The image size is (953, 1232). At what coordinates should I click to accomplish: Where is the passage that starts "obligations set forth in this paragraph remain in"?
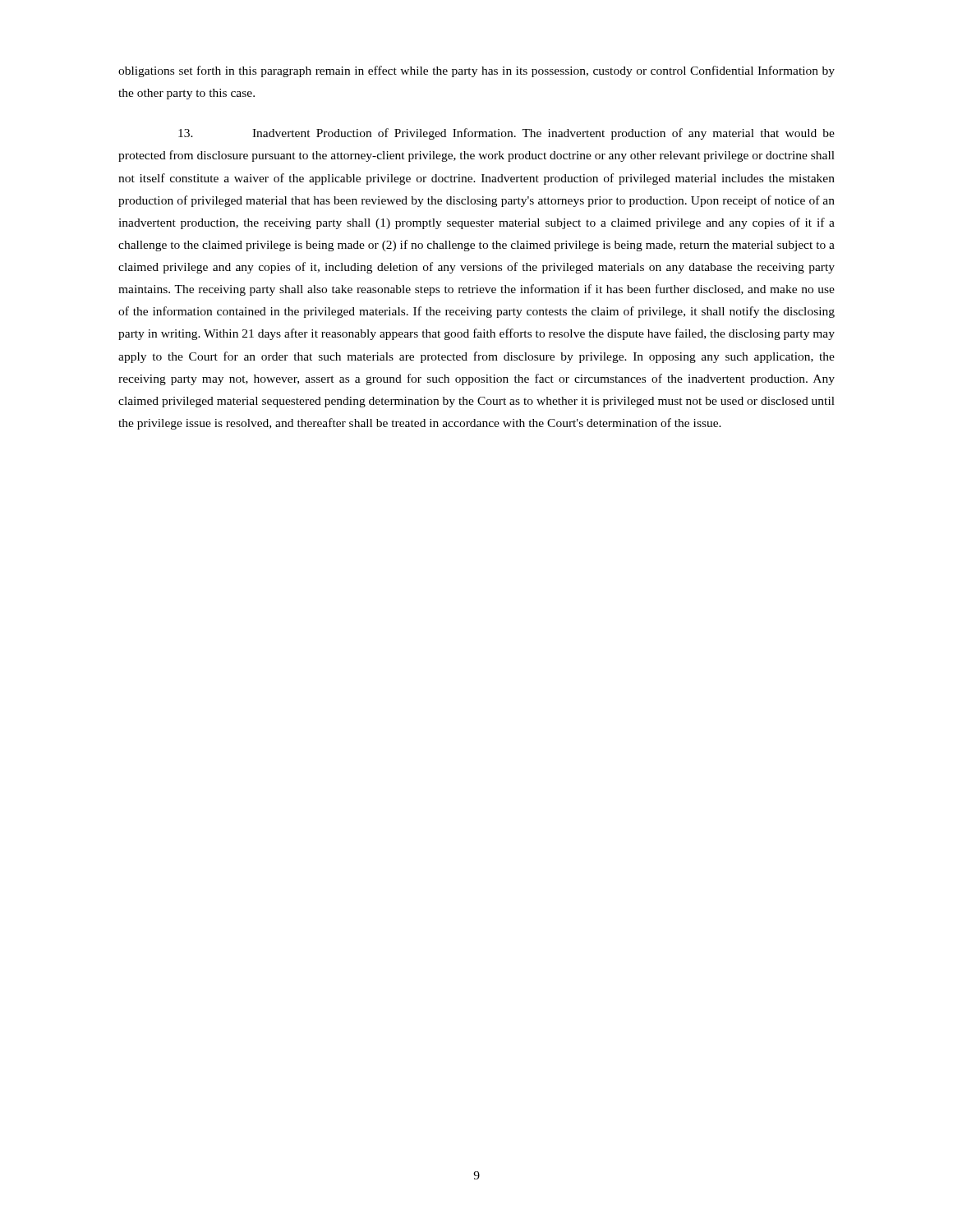[476, 81]
